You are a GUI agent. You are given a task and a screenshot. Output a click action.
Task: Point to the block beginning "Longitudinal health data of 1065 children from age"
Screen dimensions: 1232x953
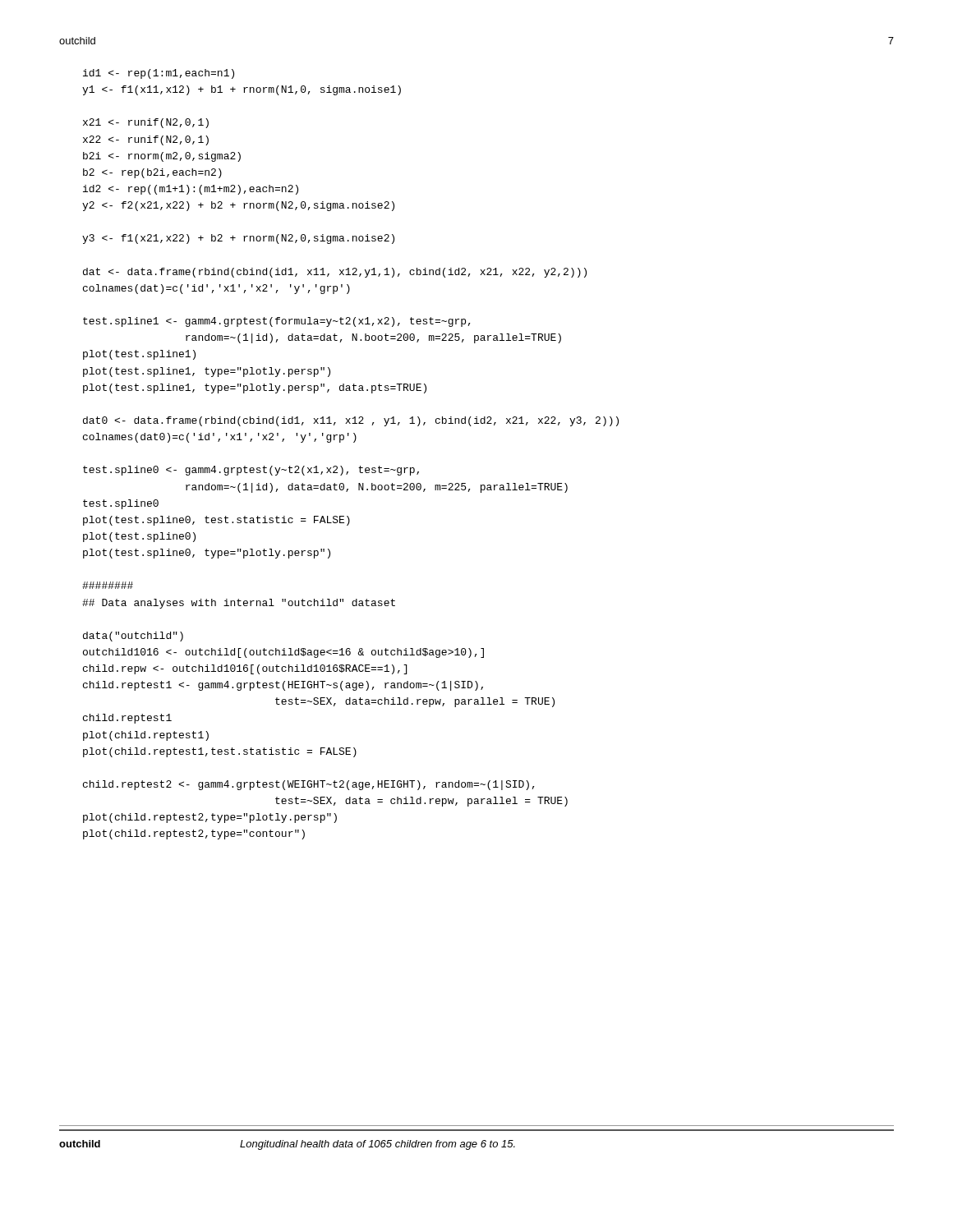click(378, 1144)
